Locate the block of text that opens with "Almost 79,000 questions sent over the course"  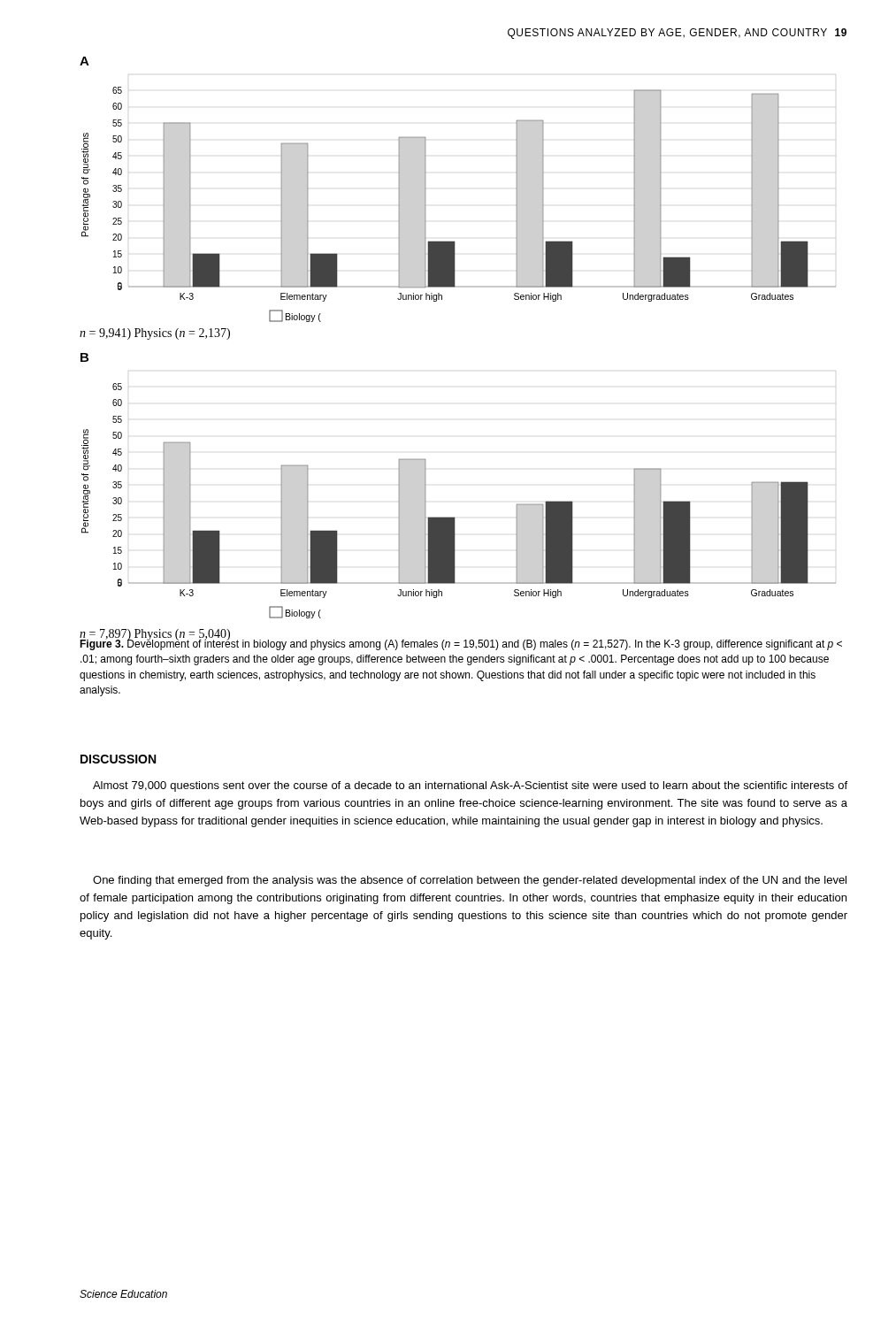tap(463, 803)
